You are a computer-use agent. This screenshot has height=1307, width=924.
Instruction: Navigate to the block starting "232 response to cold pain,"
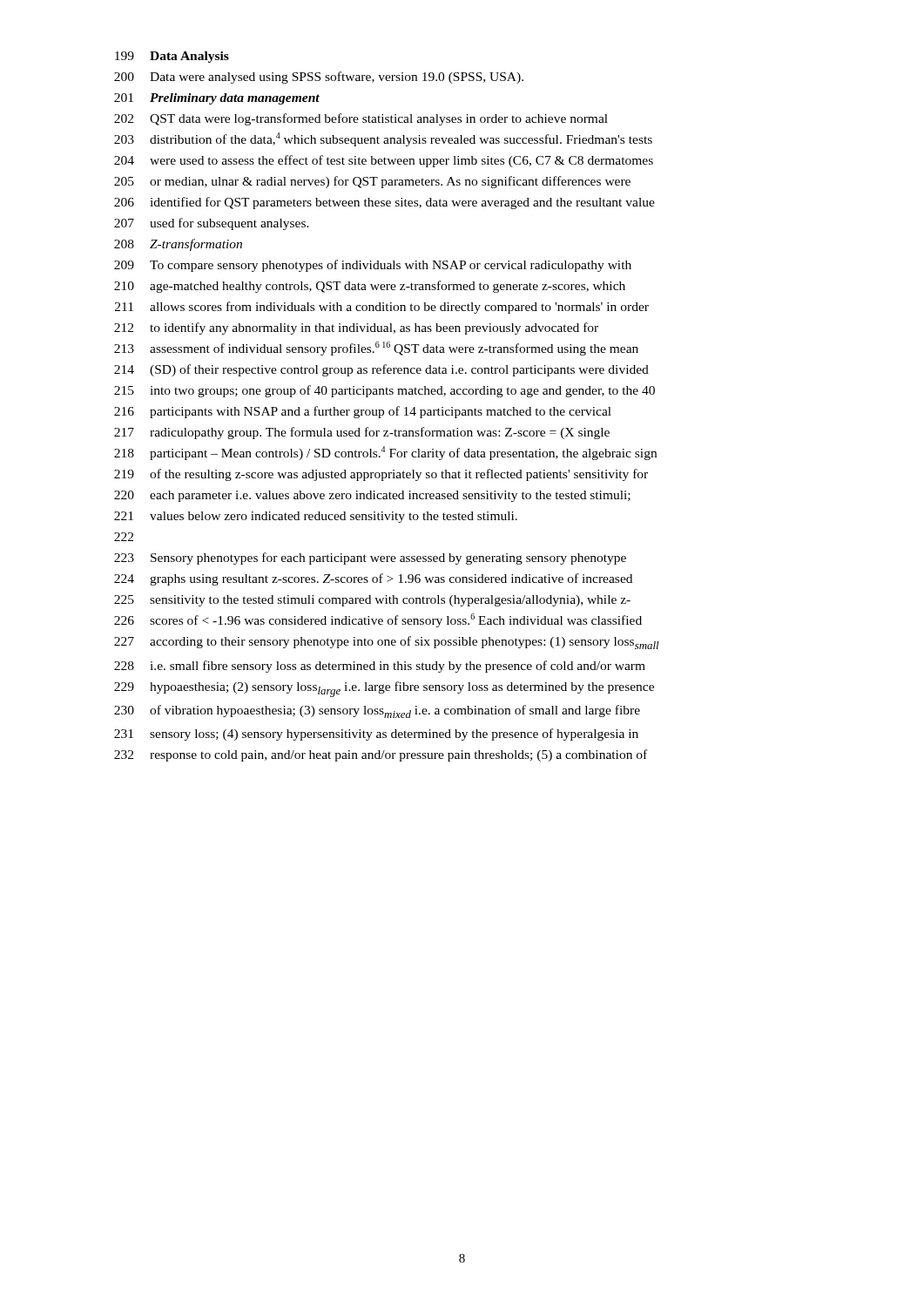pyautogui.click(x=470, y=754)
